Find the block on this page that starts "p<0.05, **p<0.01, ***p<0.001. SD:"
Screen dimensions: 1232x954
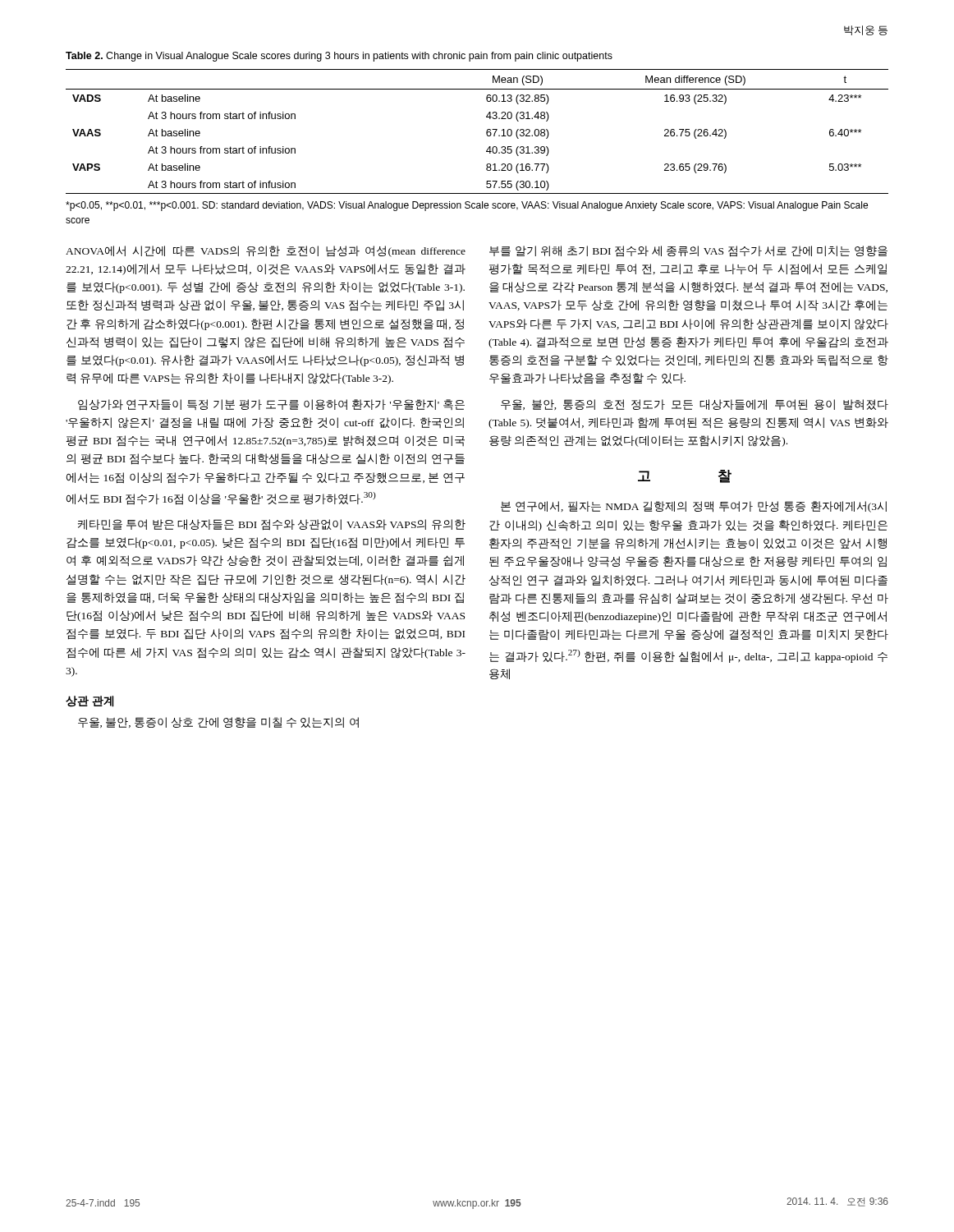(x=467, y=212)
